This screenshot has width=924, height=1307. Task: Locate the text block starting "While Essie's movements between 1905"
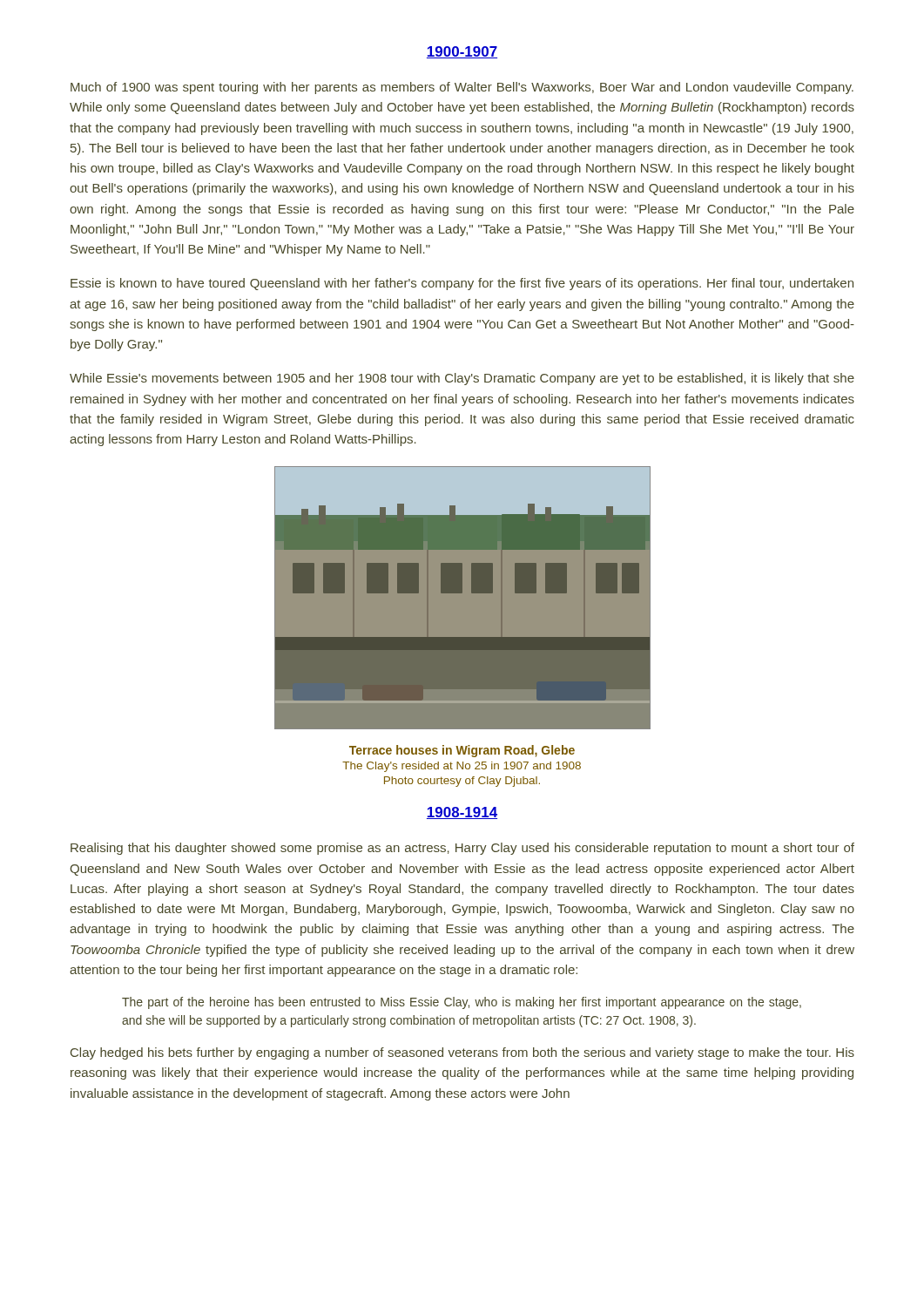[x=462, y=408]
